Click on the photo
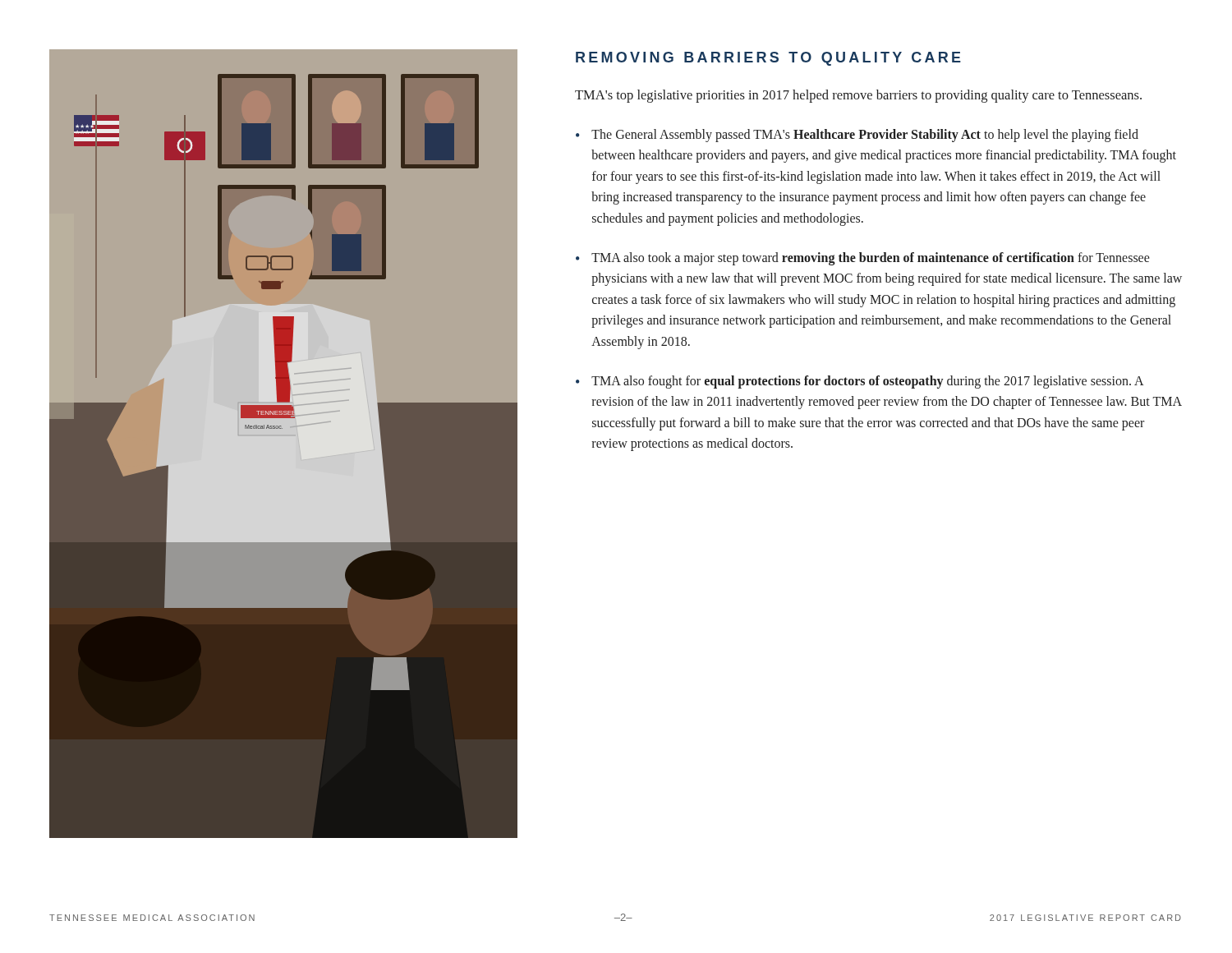Image resolution: width=1232 pixels, height=953 pixels. point(283,444)
